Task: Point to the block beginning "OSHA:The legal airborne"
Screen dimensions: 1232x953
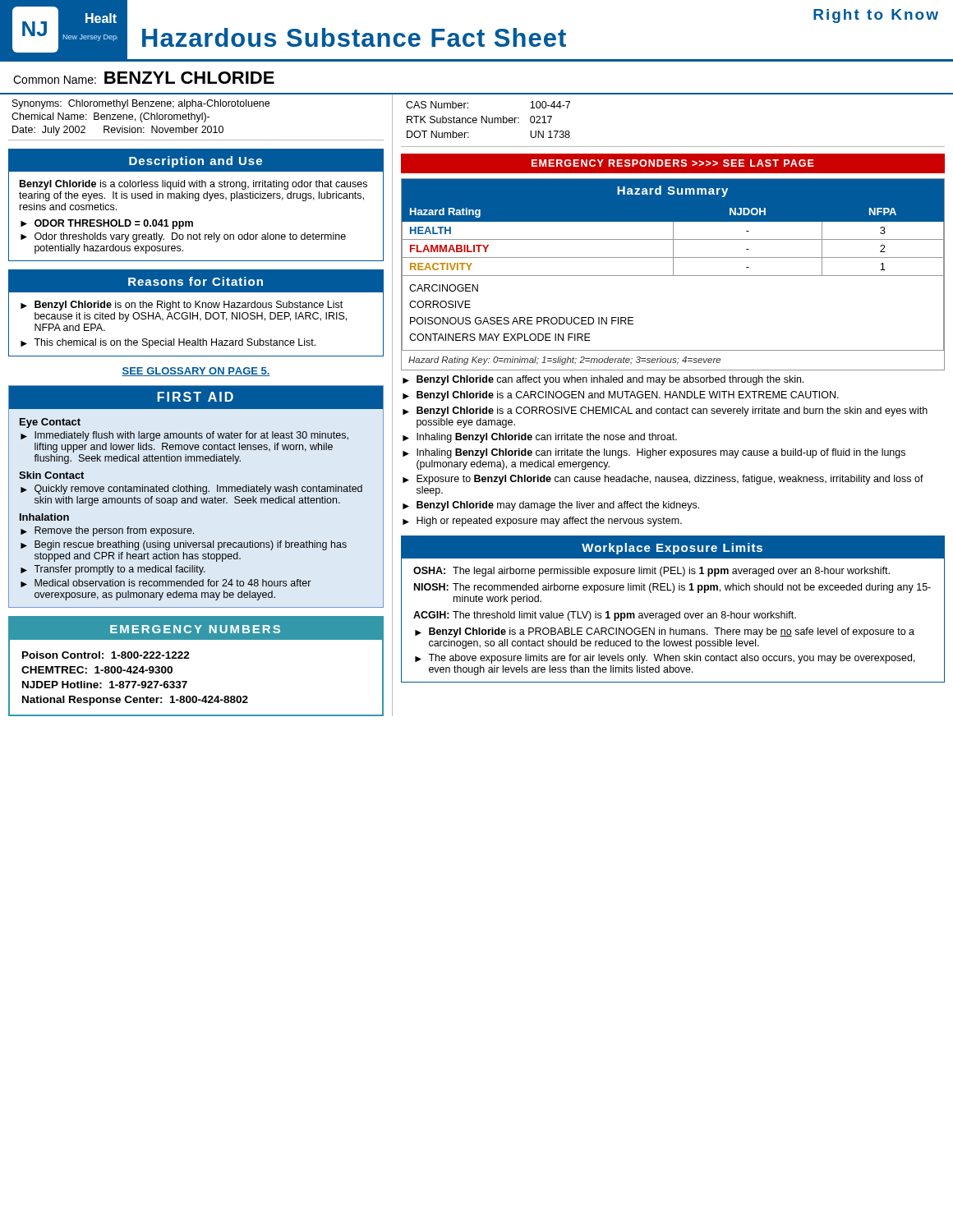Action: (x=652, y=571)
